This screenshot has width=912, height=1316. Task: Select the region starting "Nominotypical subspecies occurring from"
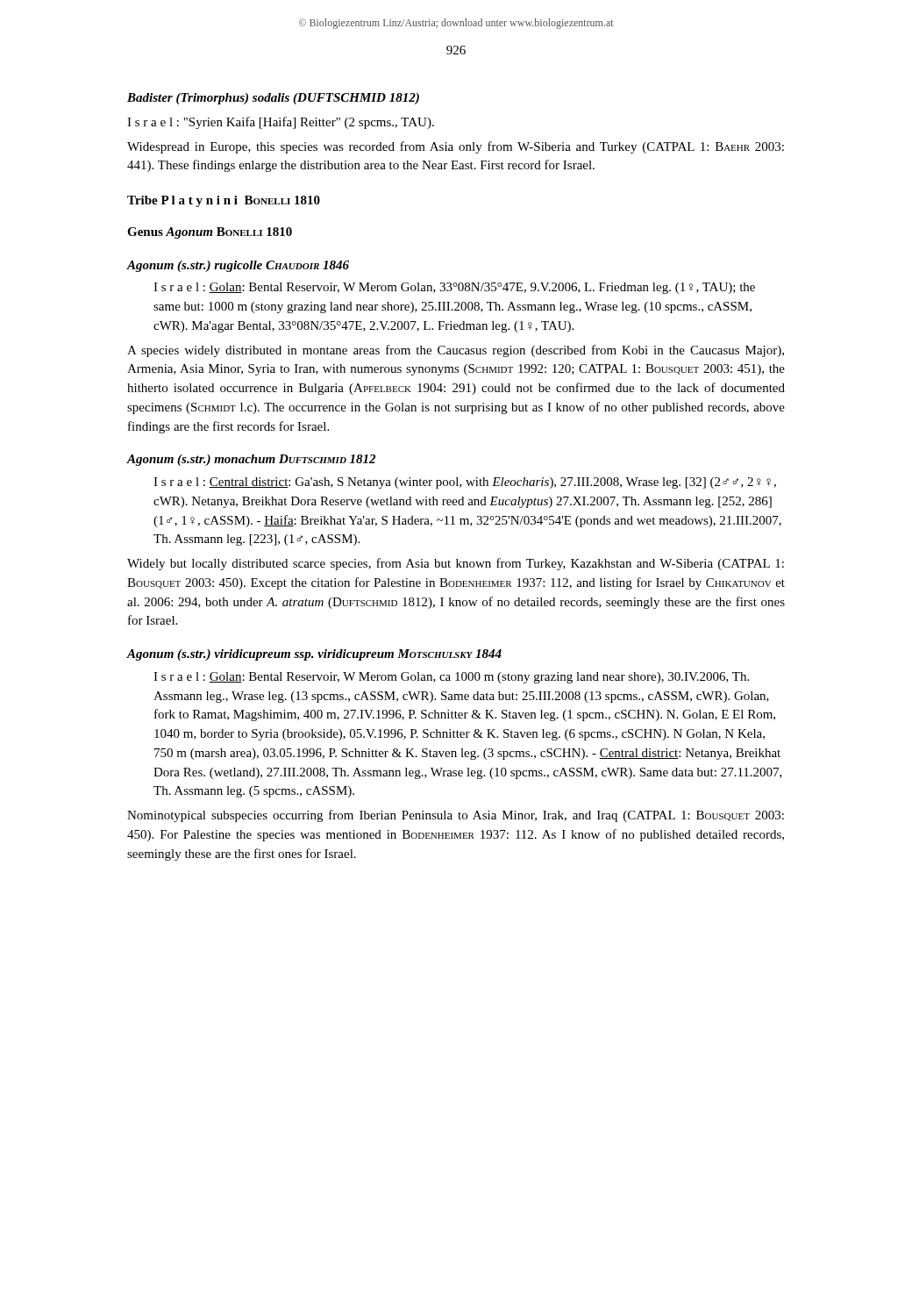pos(456,834)
